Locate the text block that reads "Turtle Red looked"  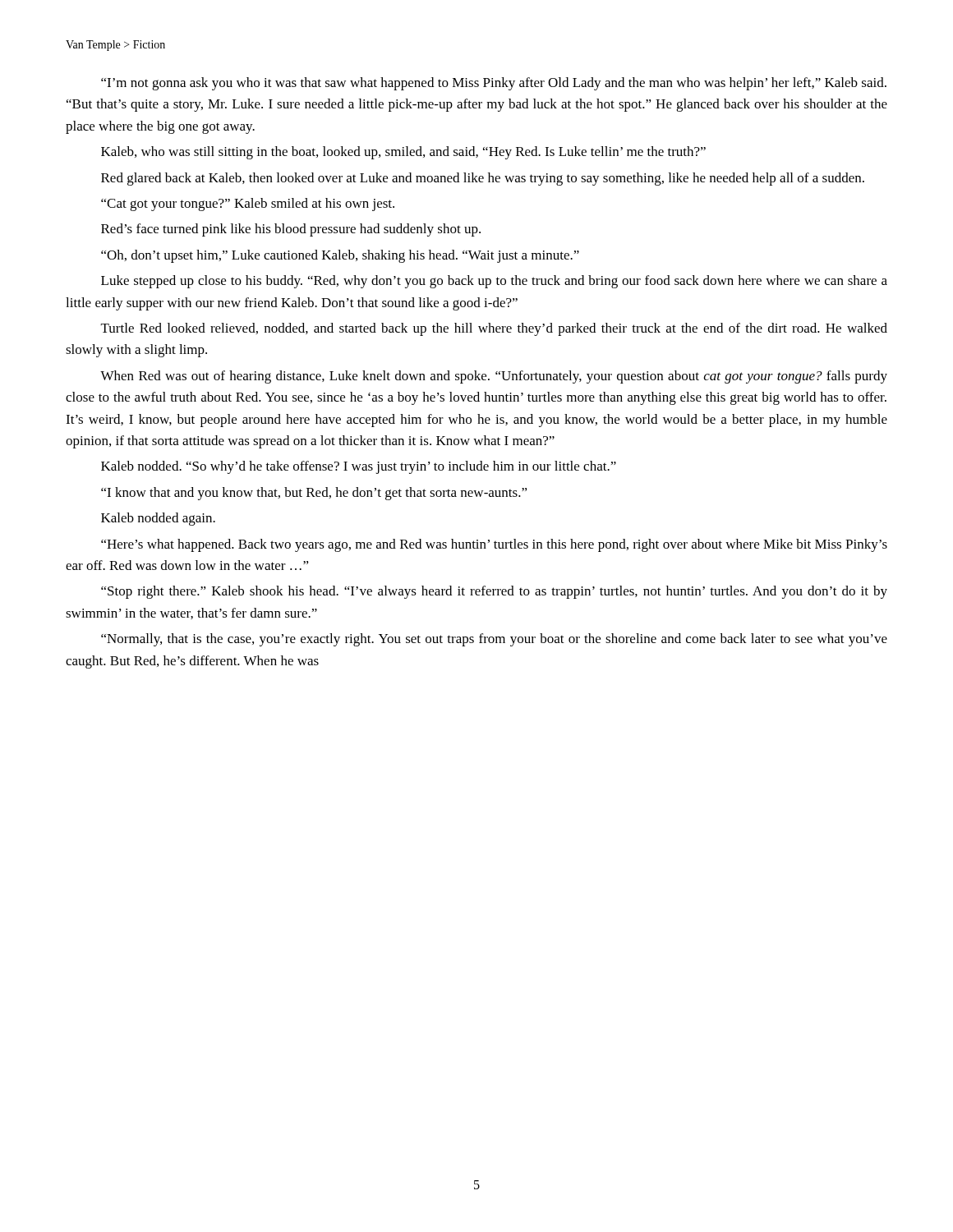tap(476, 340)
